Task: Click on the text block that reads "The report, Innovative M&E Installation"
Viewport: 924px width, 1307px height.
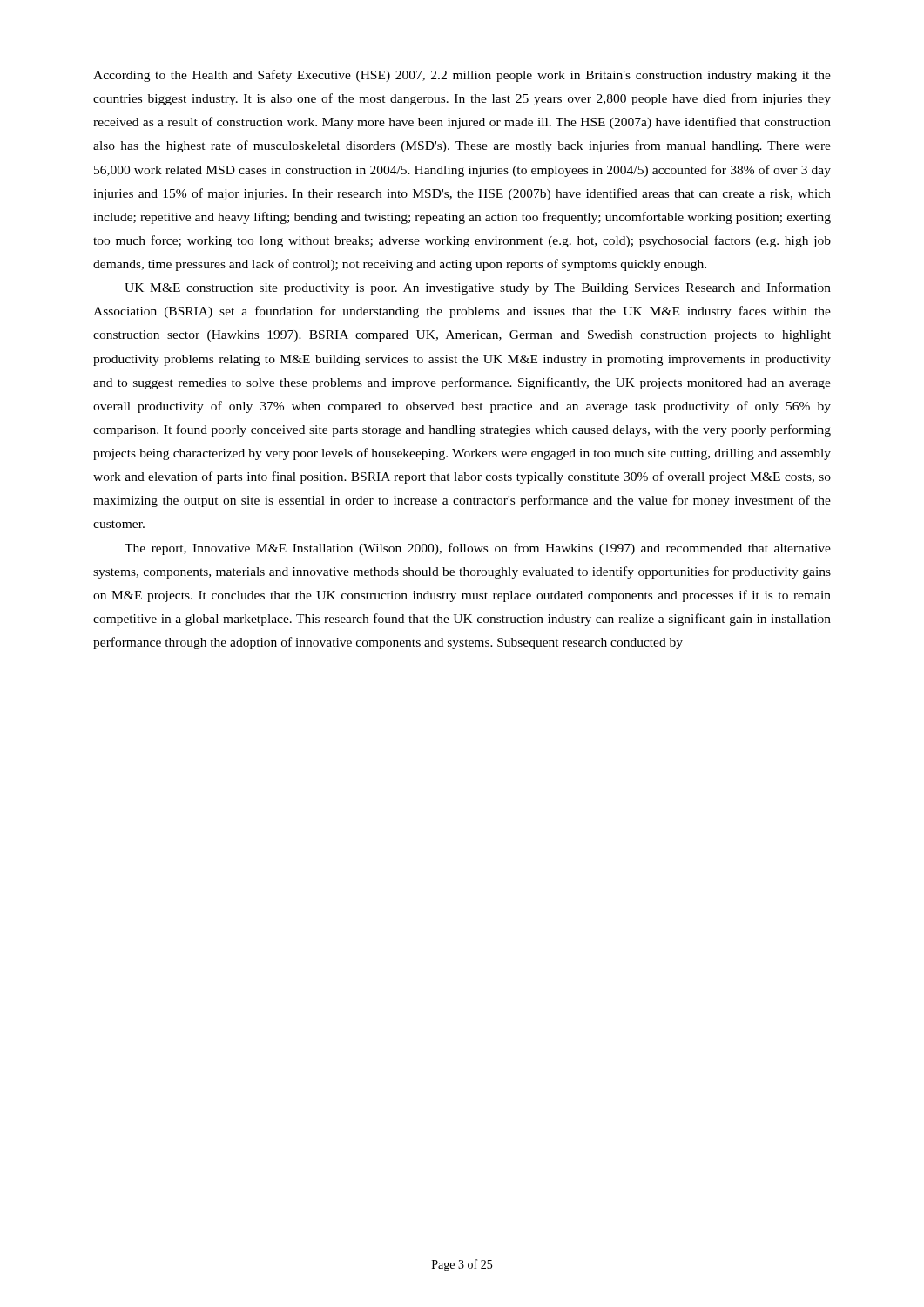Action: point(462,595)
